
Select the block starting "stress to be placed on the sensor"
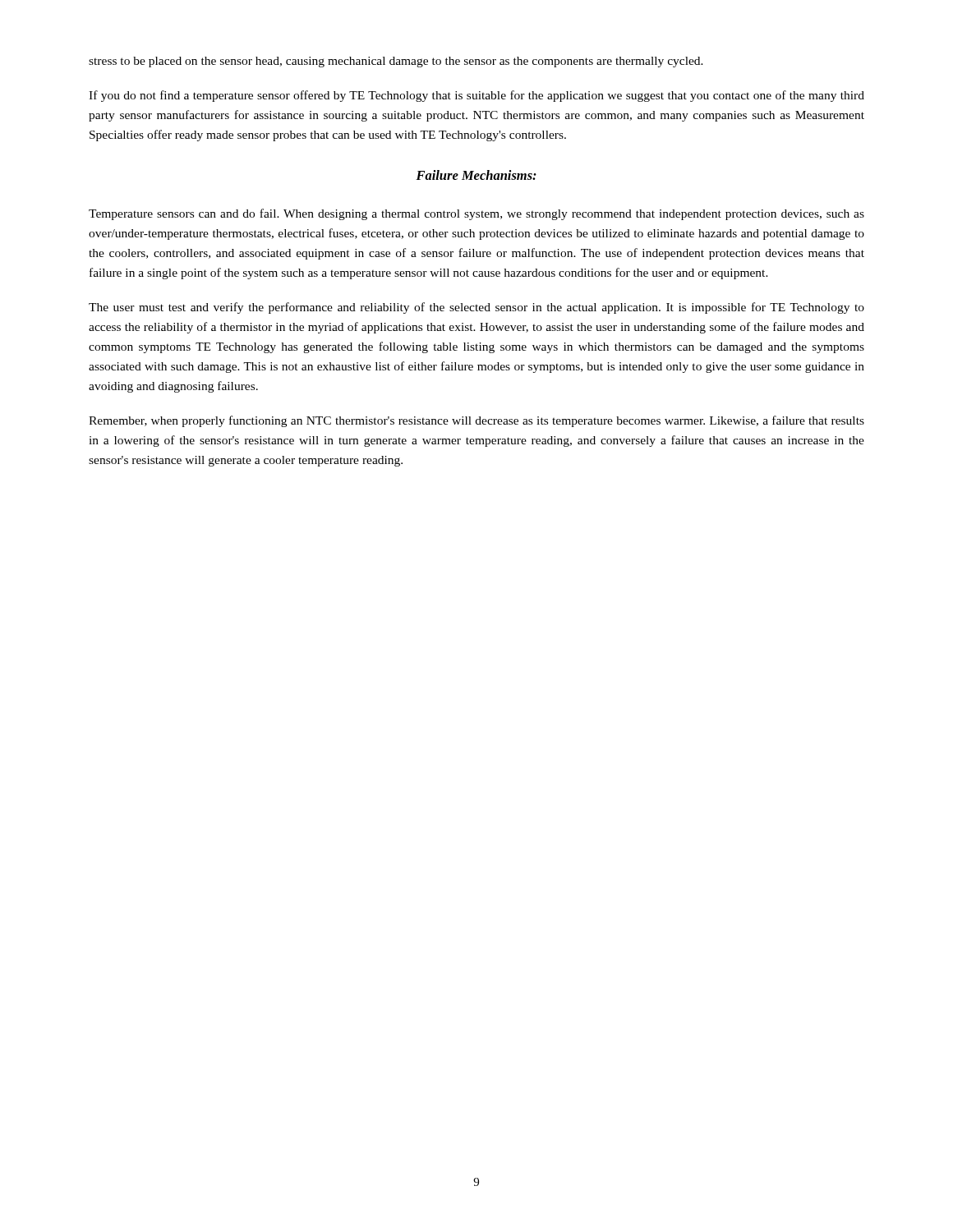396,60
